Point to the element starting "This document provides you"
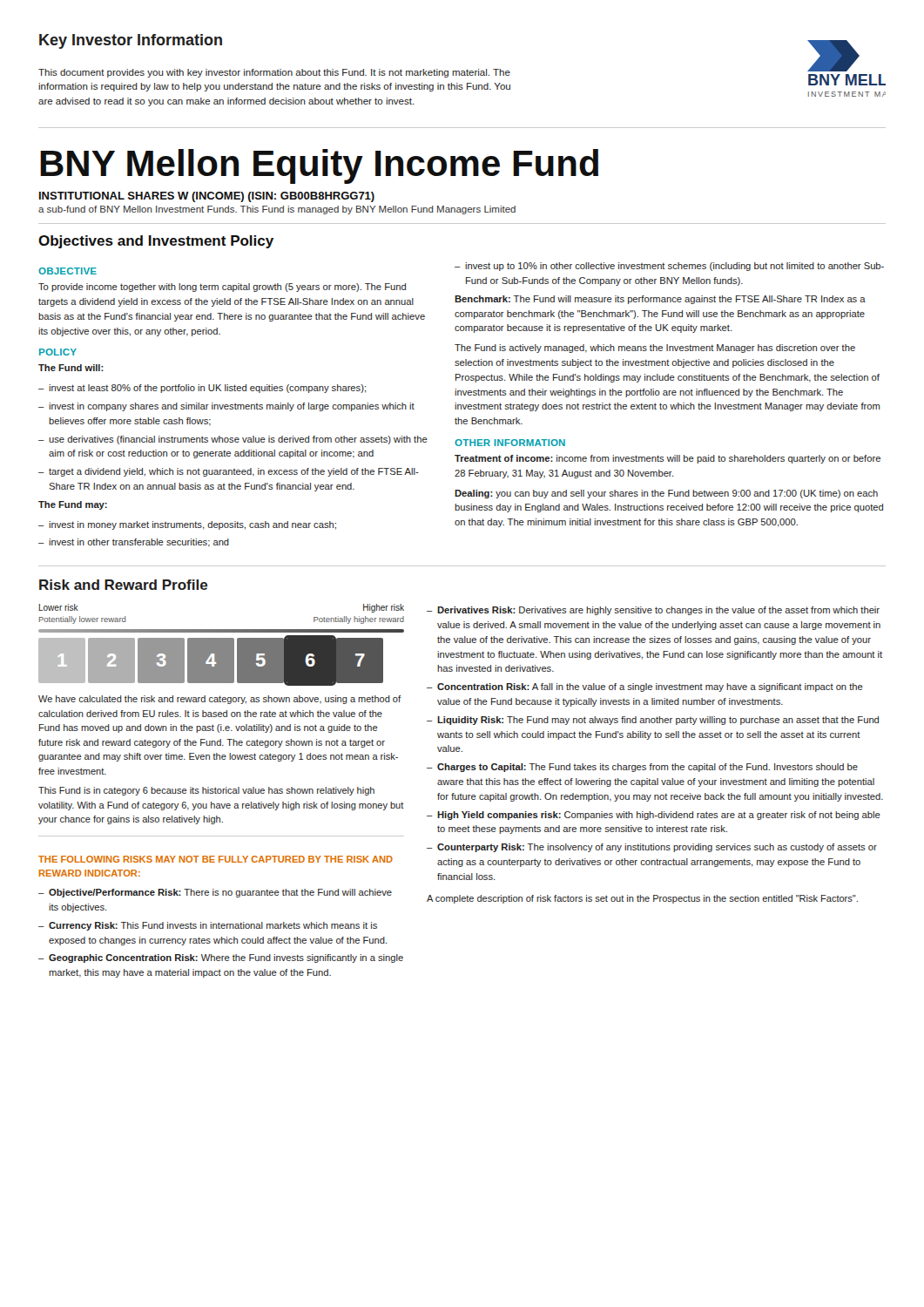The image size is (924, 1307). point(282,87)
